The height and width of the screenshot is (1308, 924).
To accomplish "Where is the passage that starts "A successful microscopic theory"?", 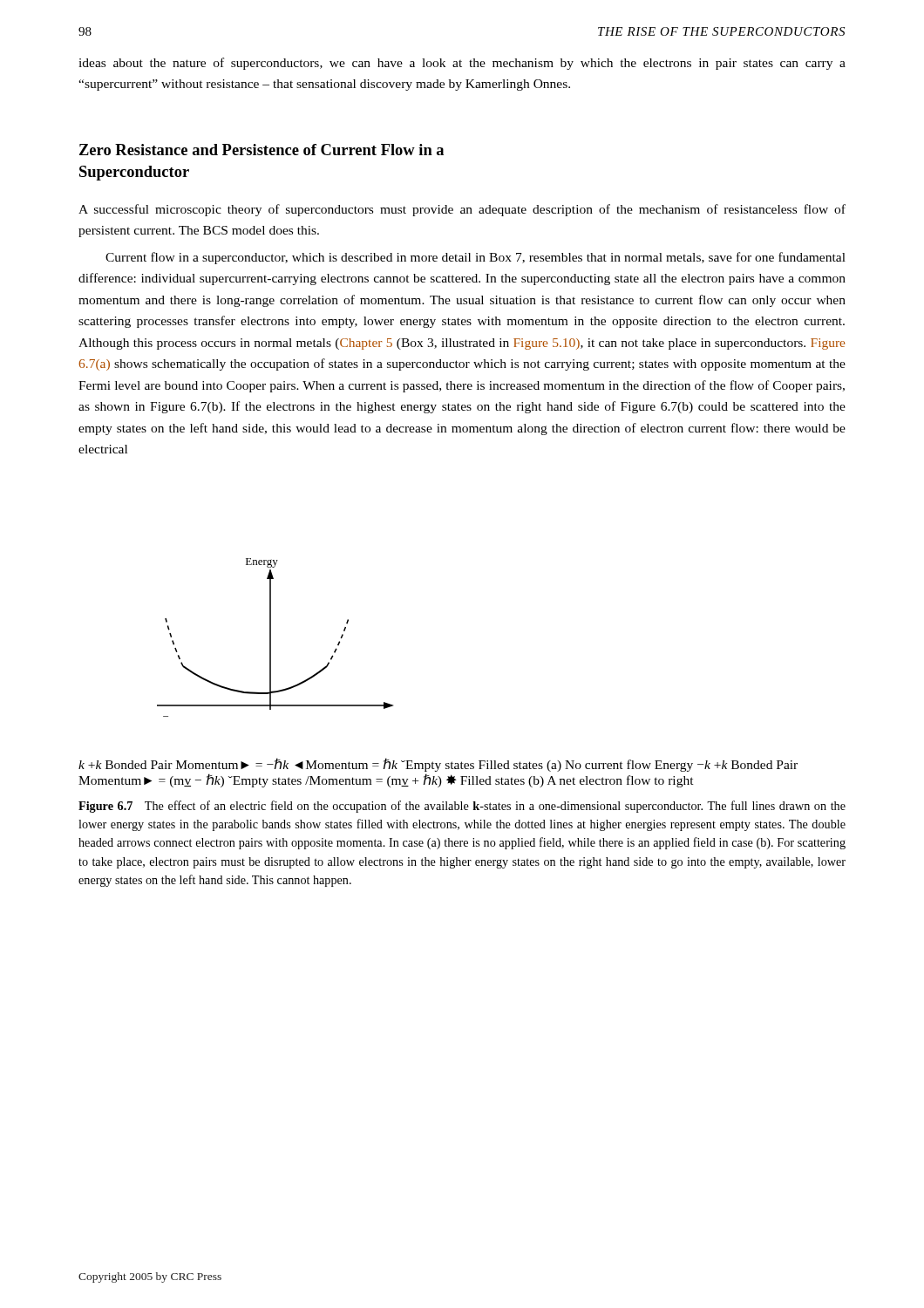I will coord(462,330).
